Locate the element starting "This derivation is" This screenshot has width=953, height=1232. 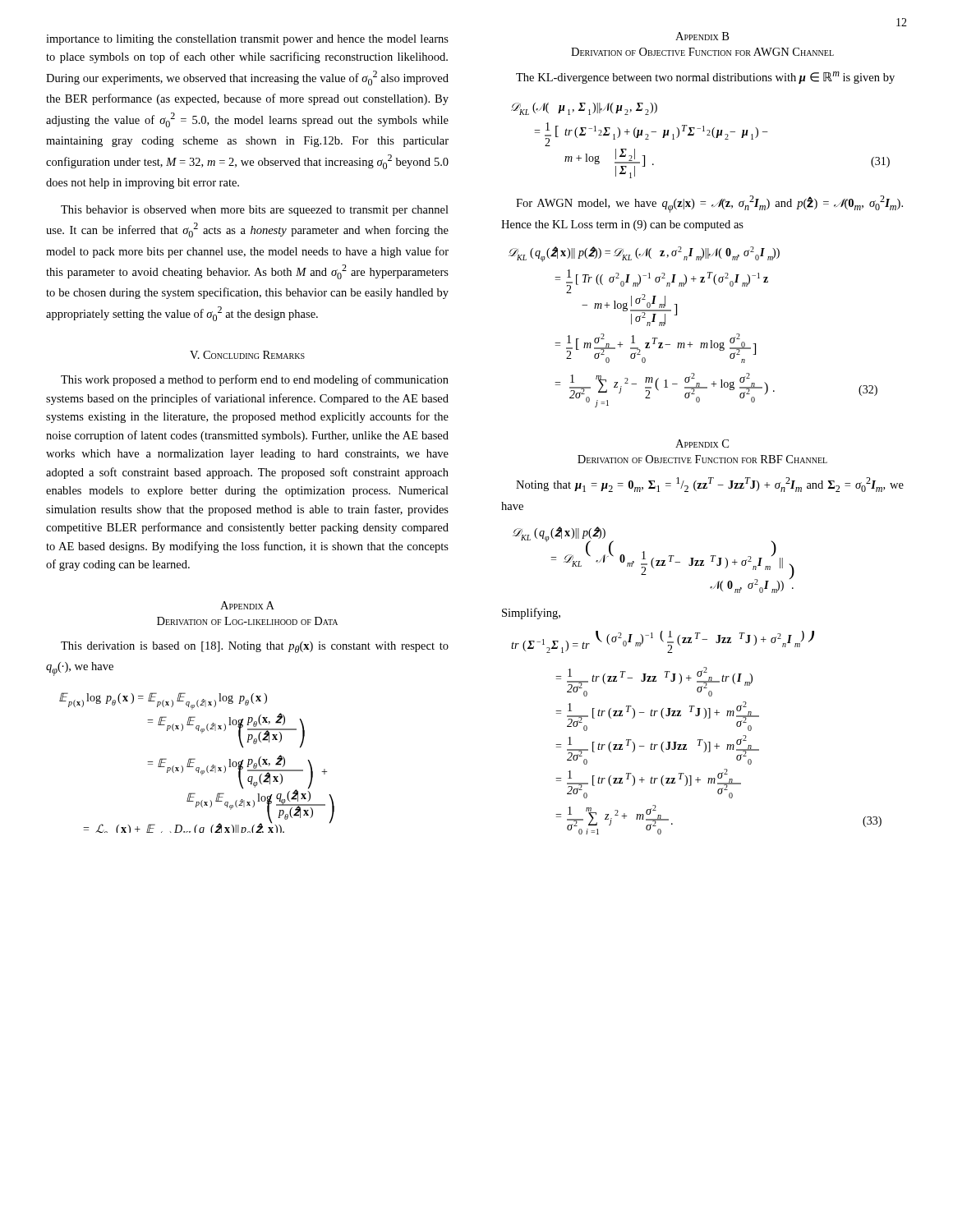click(x=247, y=657)
